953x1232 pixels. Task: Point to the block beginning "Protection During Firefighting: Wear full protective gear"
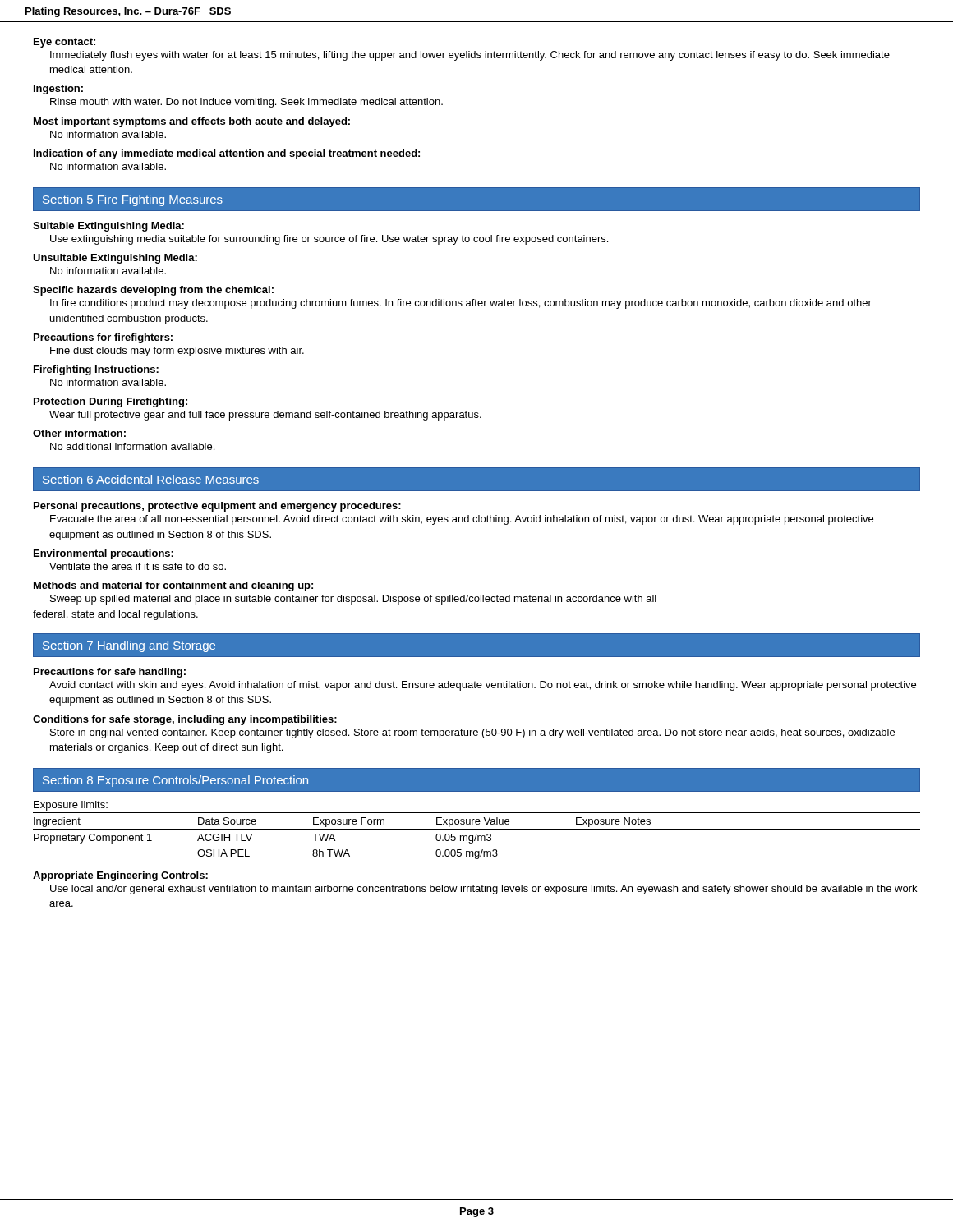[476, 409]
